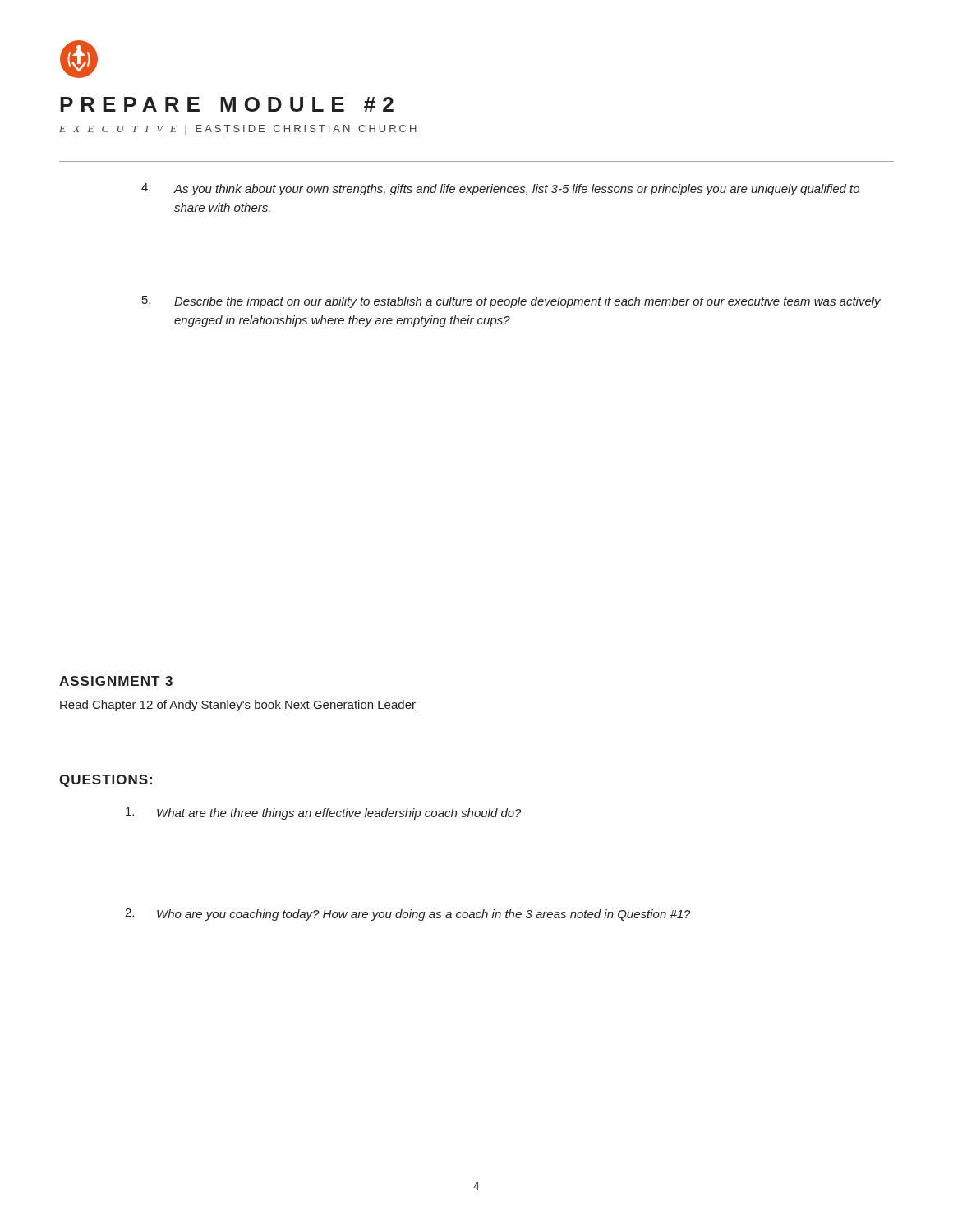Viewport: 953px width, 1232px height.
Task: Find the list item with the text "What are the"
Action: tap(323, 813)
